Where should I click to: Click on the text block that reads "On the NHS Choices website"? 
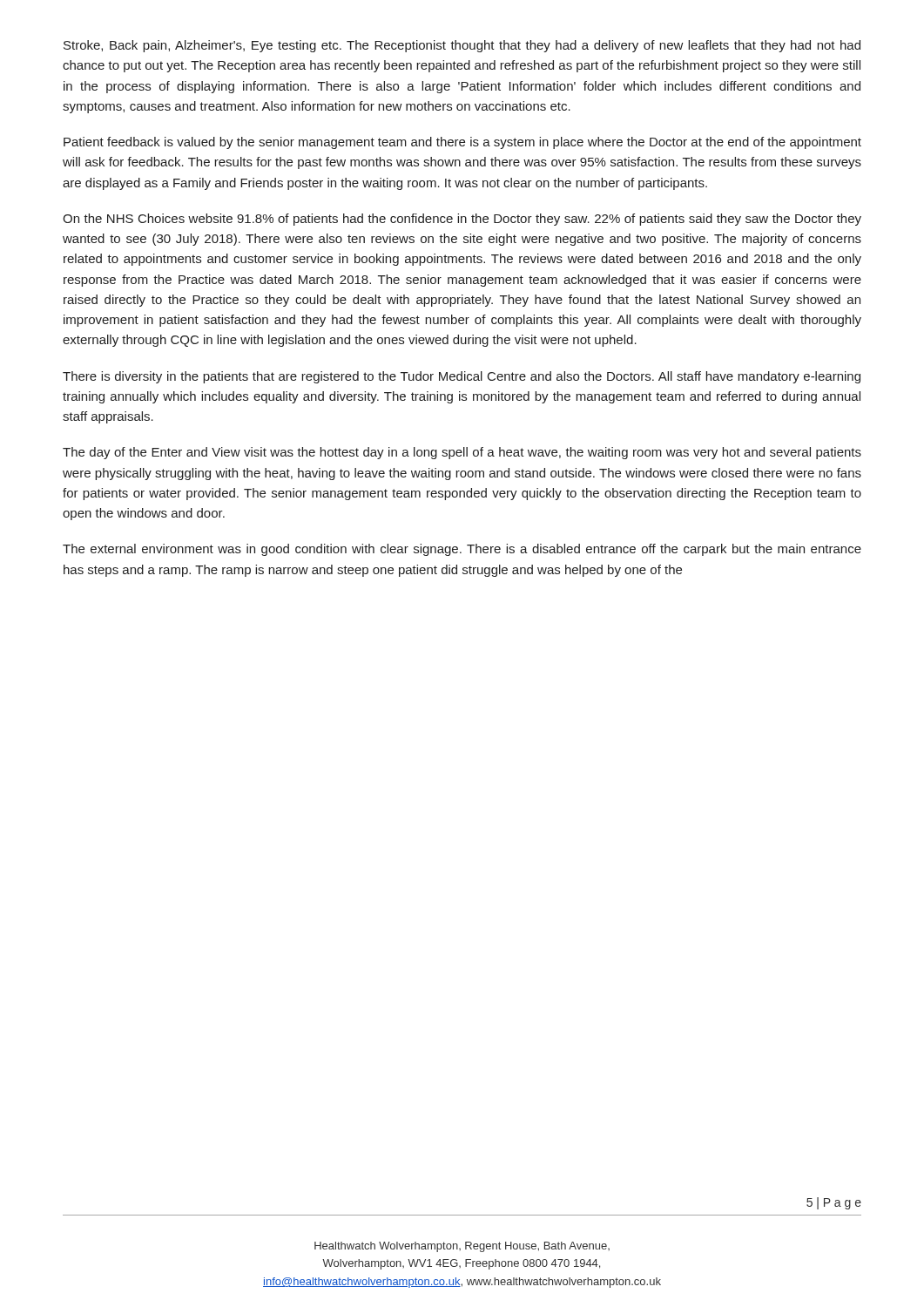click(462, 279)
